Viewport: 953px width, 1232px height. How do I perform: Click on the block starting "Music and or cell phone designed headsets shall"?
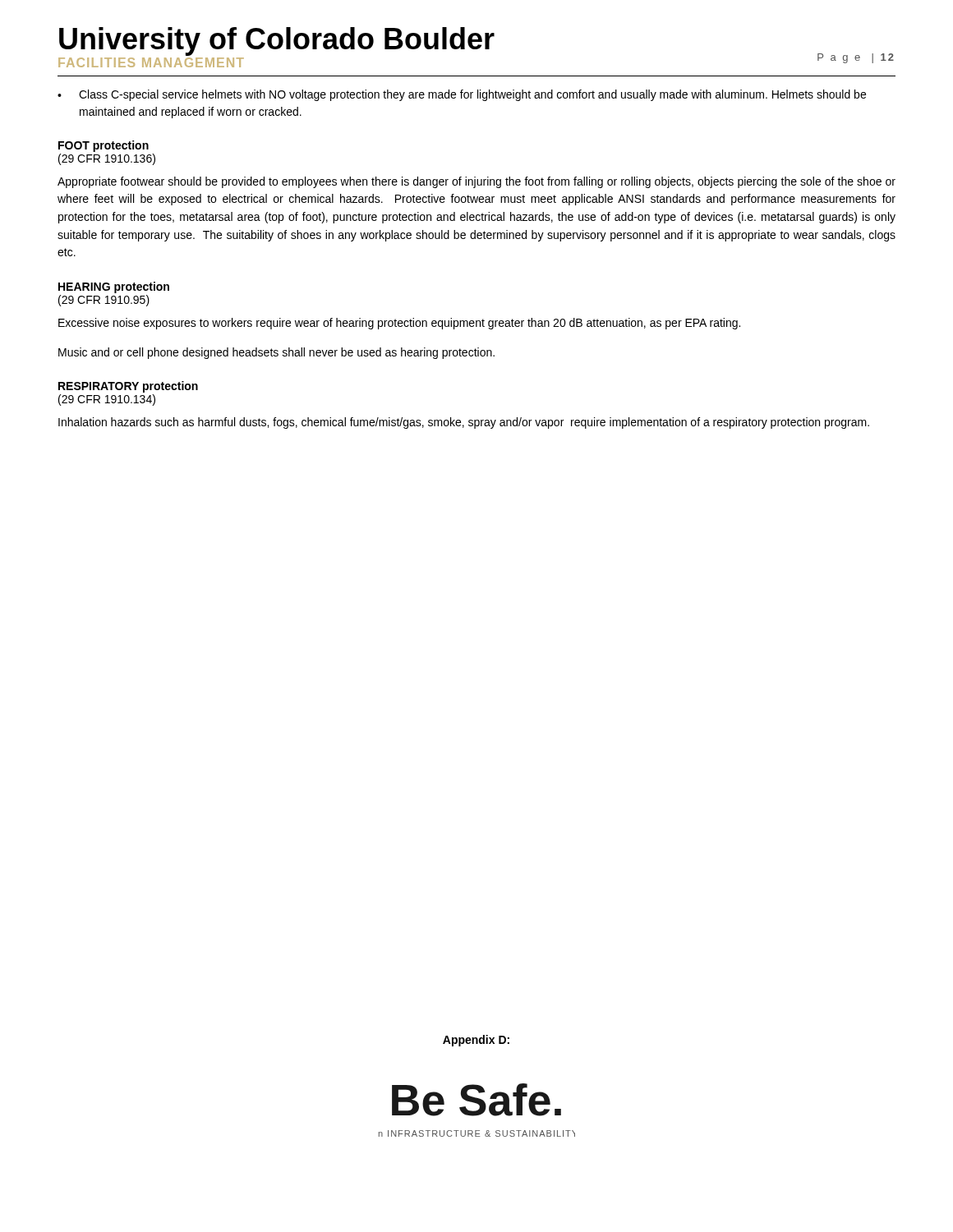click(276, 352)
